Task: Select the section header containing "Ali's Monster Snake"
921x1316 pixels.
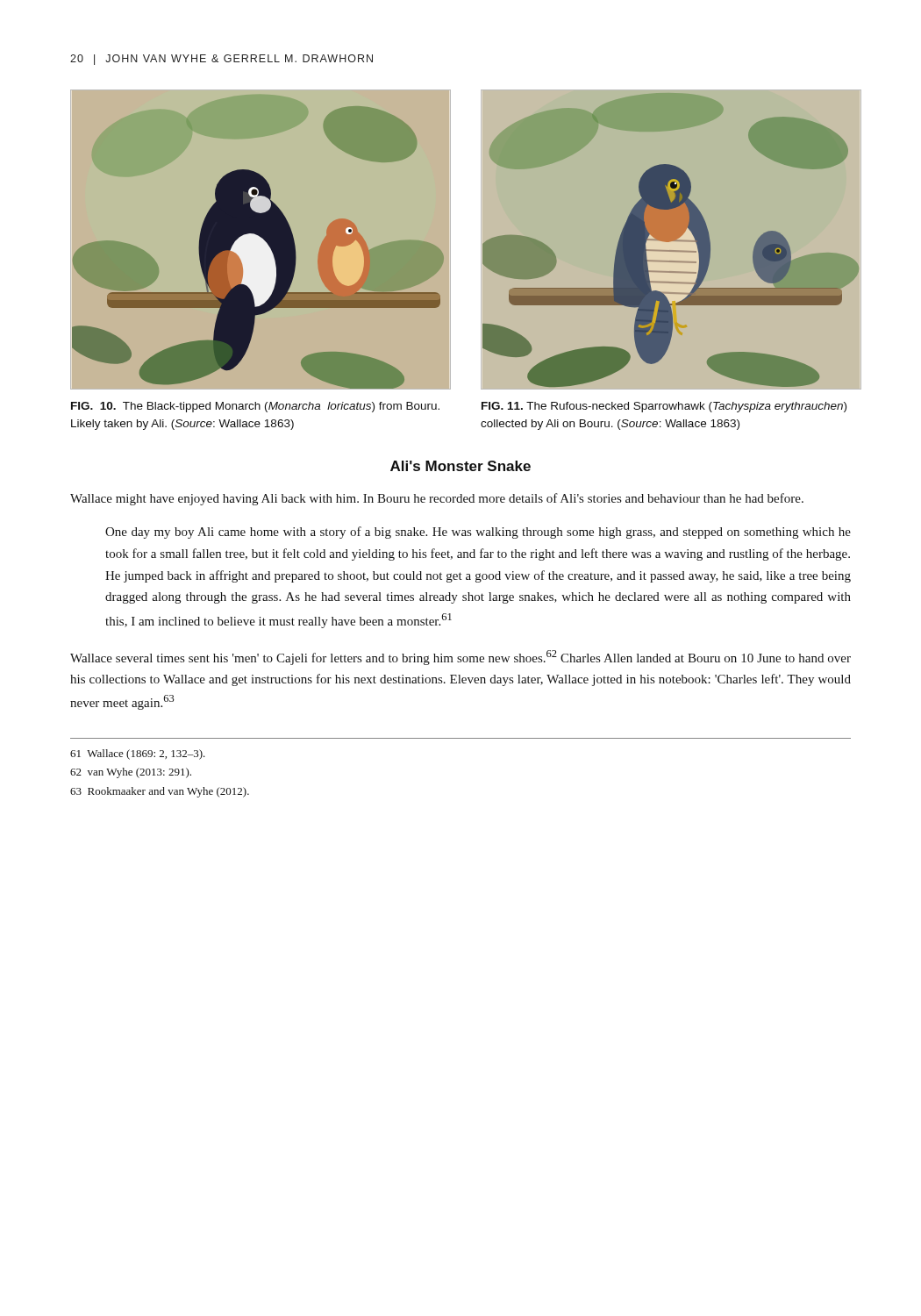Action: coord(460,466)
